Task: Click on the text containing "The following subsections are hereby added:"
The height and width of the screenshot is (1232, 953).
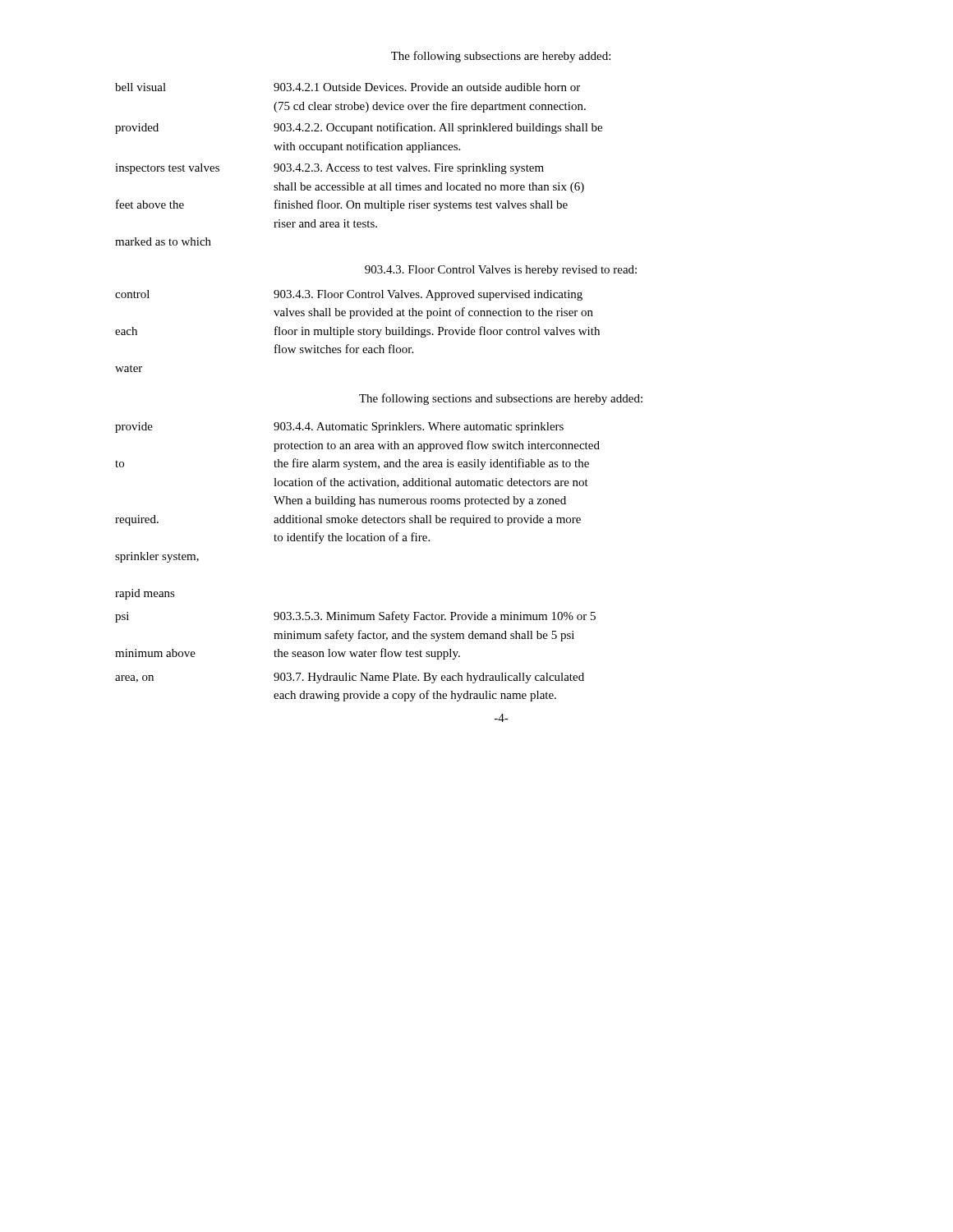Action: click(x=501, y=56)
